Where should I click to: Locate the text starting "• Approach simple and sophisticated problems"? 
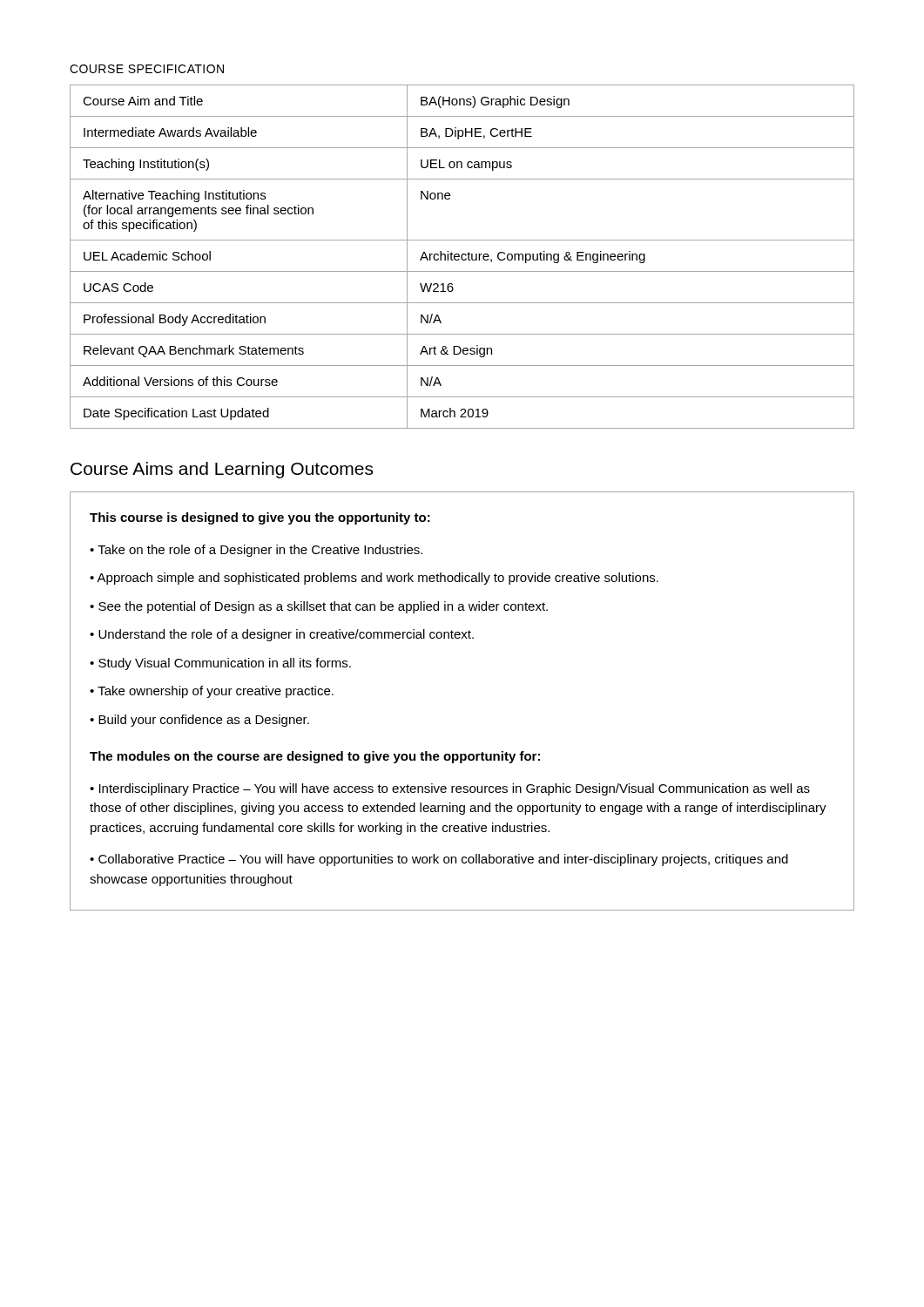point(374,577)
